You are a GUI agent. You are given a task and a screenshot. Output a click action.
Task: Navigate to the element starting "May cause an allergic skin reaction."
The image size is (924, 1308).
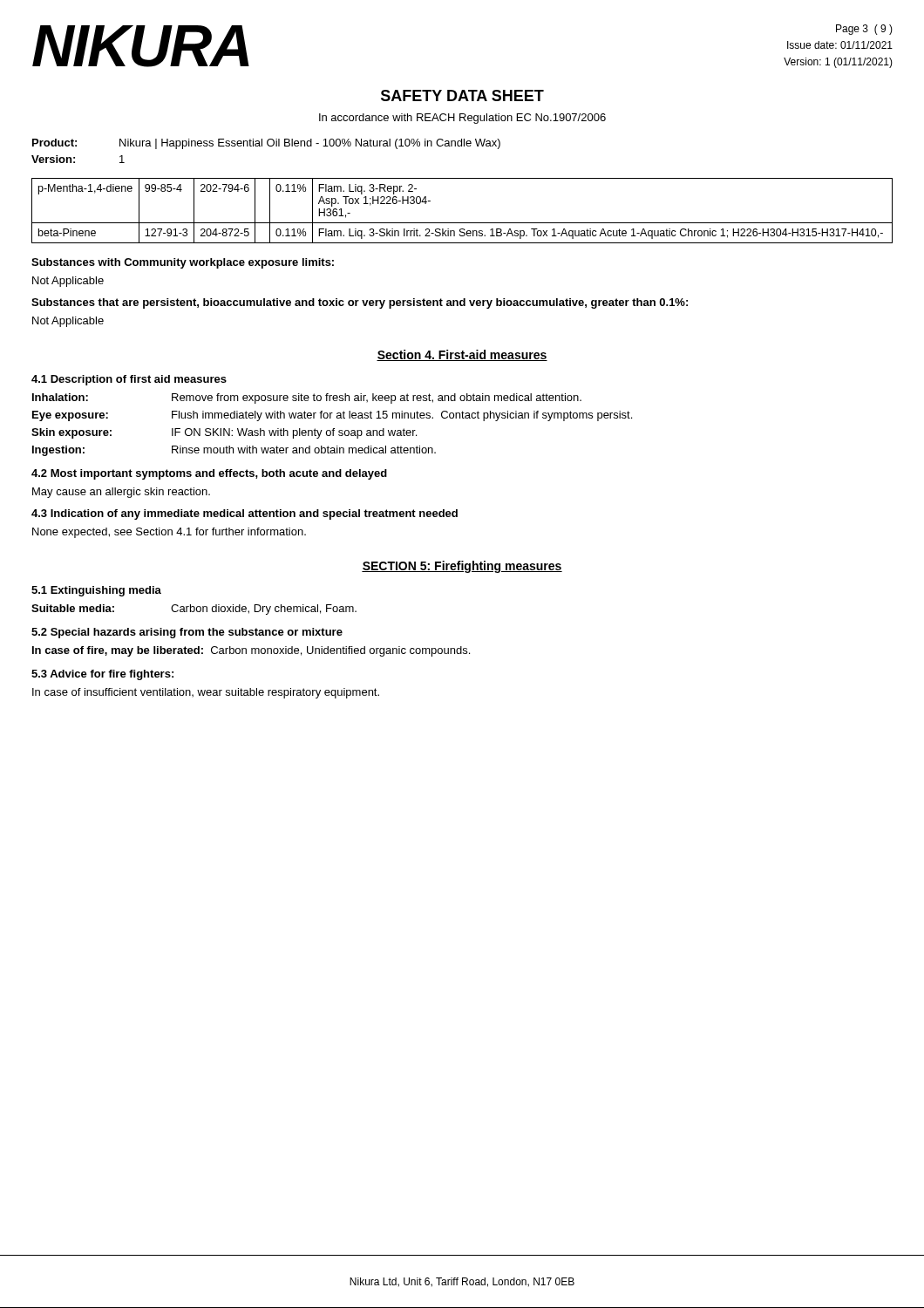coord(121,491)
